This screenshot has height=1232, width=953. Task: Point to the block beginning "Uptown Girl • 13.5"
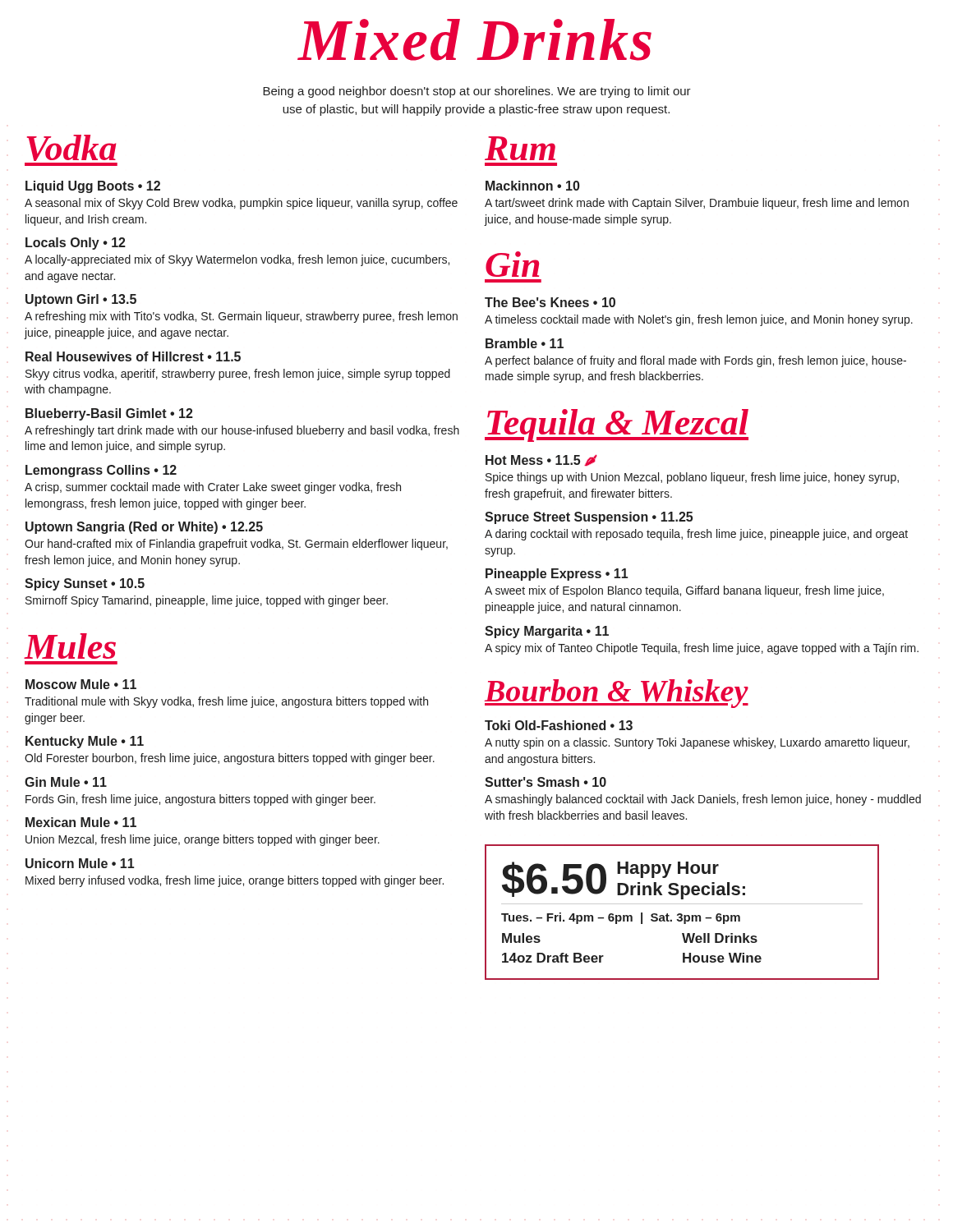[x=242, y=317]
